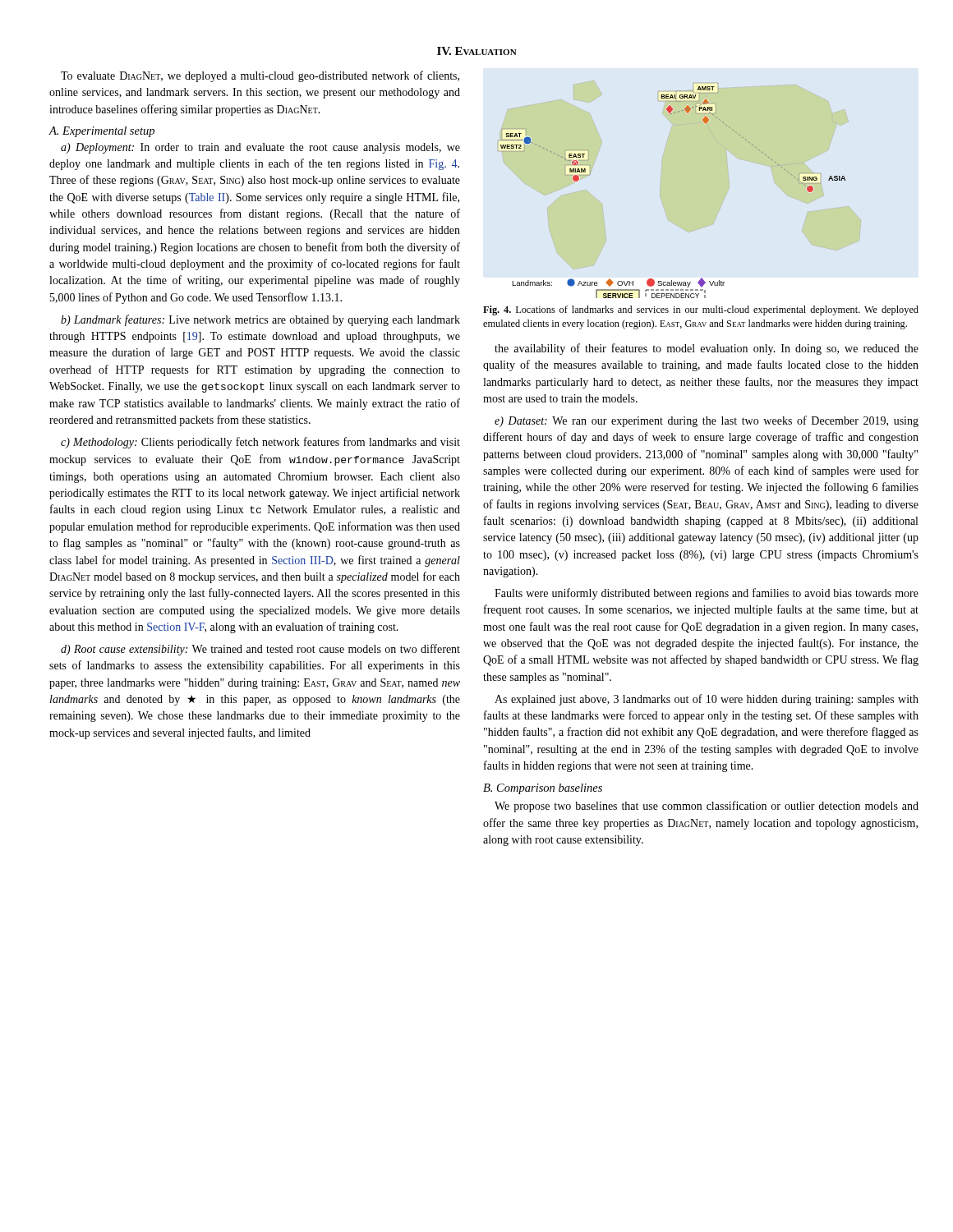The image size is (953, 1232).
Task: Select the text starting "Fig. 4. Locations of landmarks and services"
Action: (701, 317)
